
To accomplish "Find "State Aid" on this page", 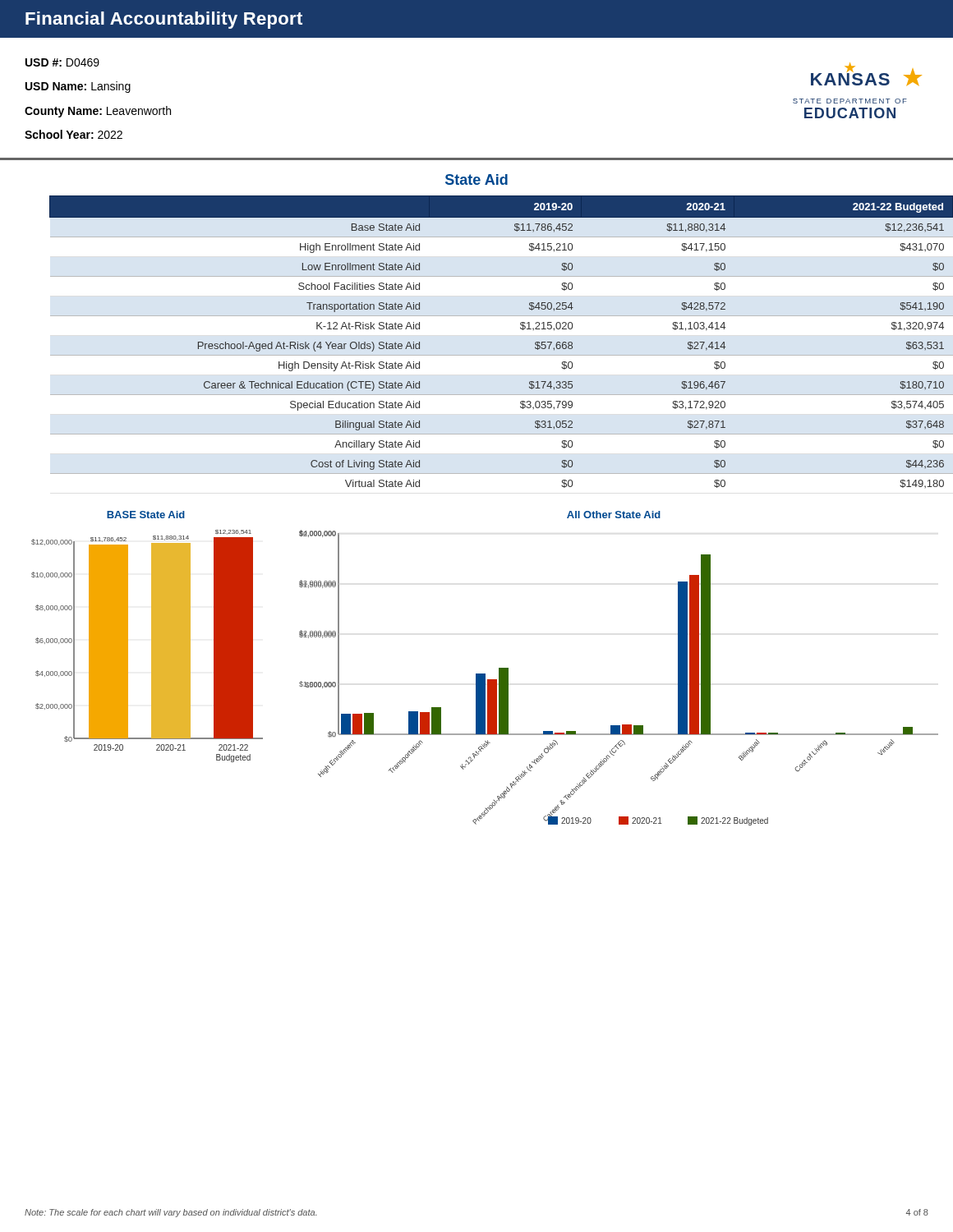I will (x=476, y=180).
